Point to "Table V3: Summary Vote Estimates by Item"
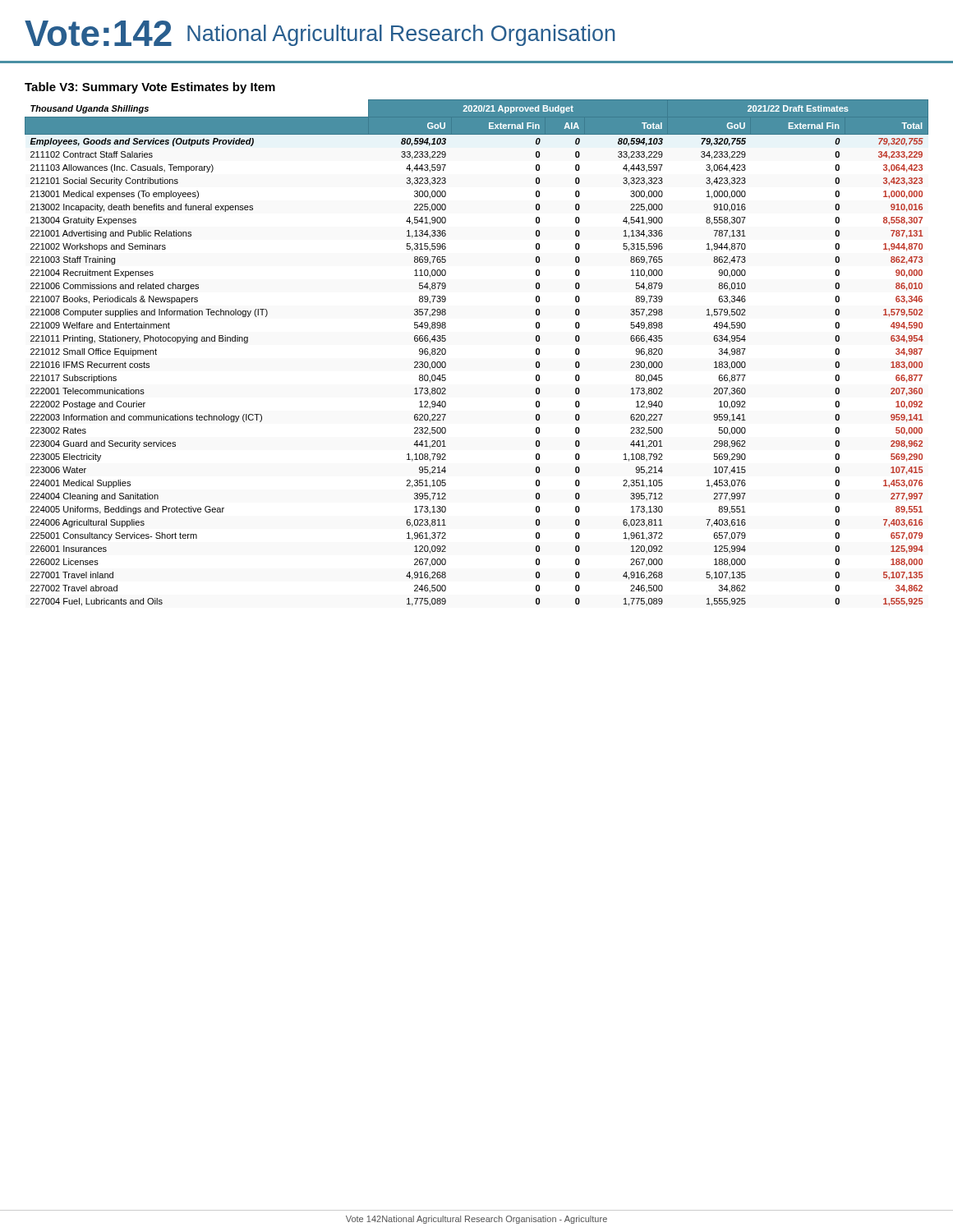 pyautogui.click(x=150, y=87)
